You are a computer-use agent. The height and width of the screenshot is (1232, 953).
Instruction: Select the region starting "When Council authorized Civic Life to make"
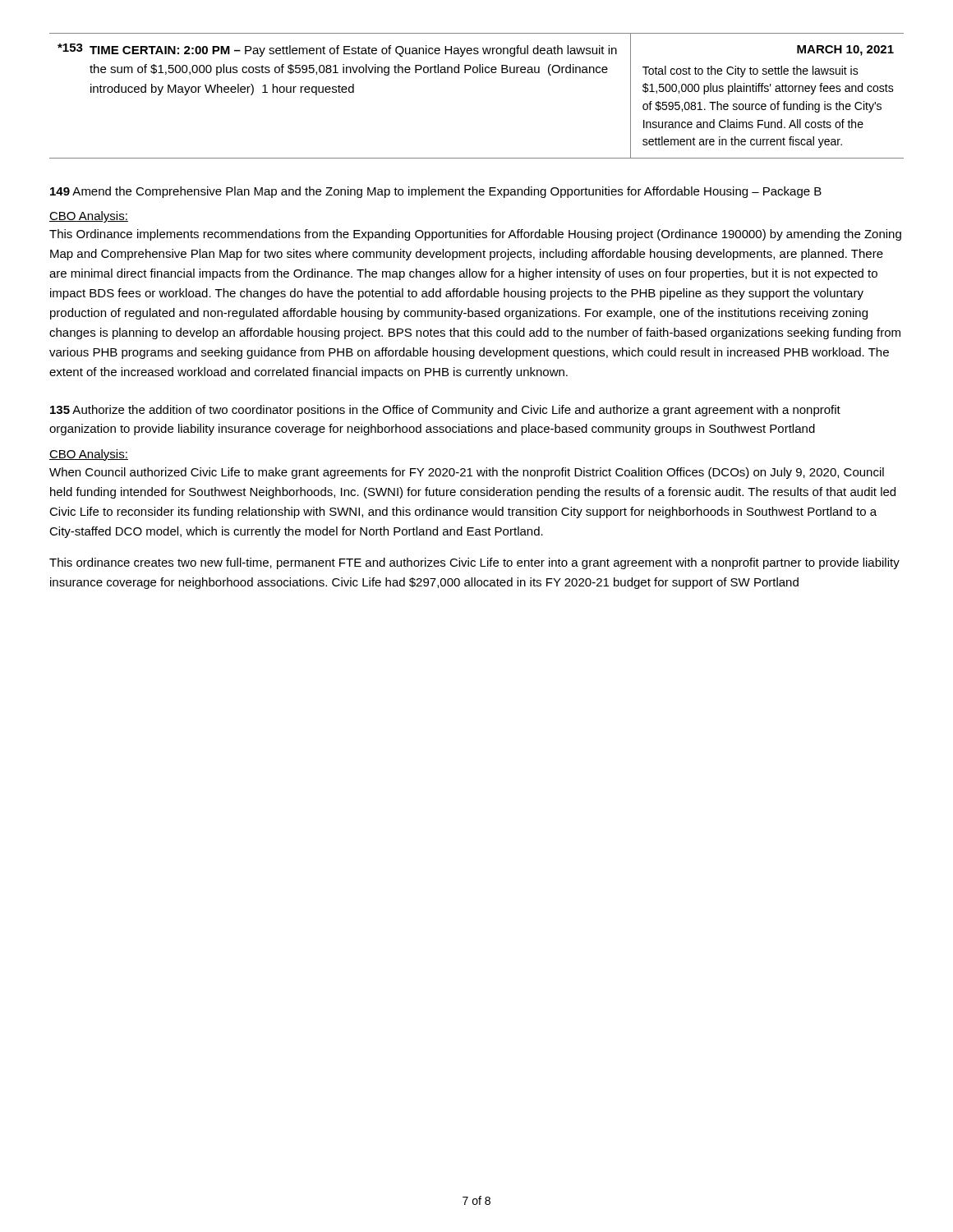tap(473, 501)
